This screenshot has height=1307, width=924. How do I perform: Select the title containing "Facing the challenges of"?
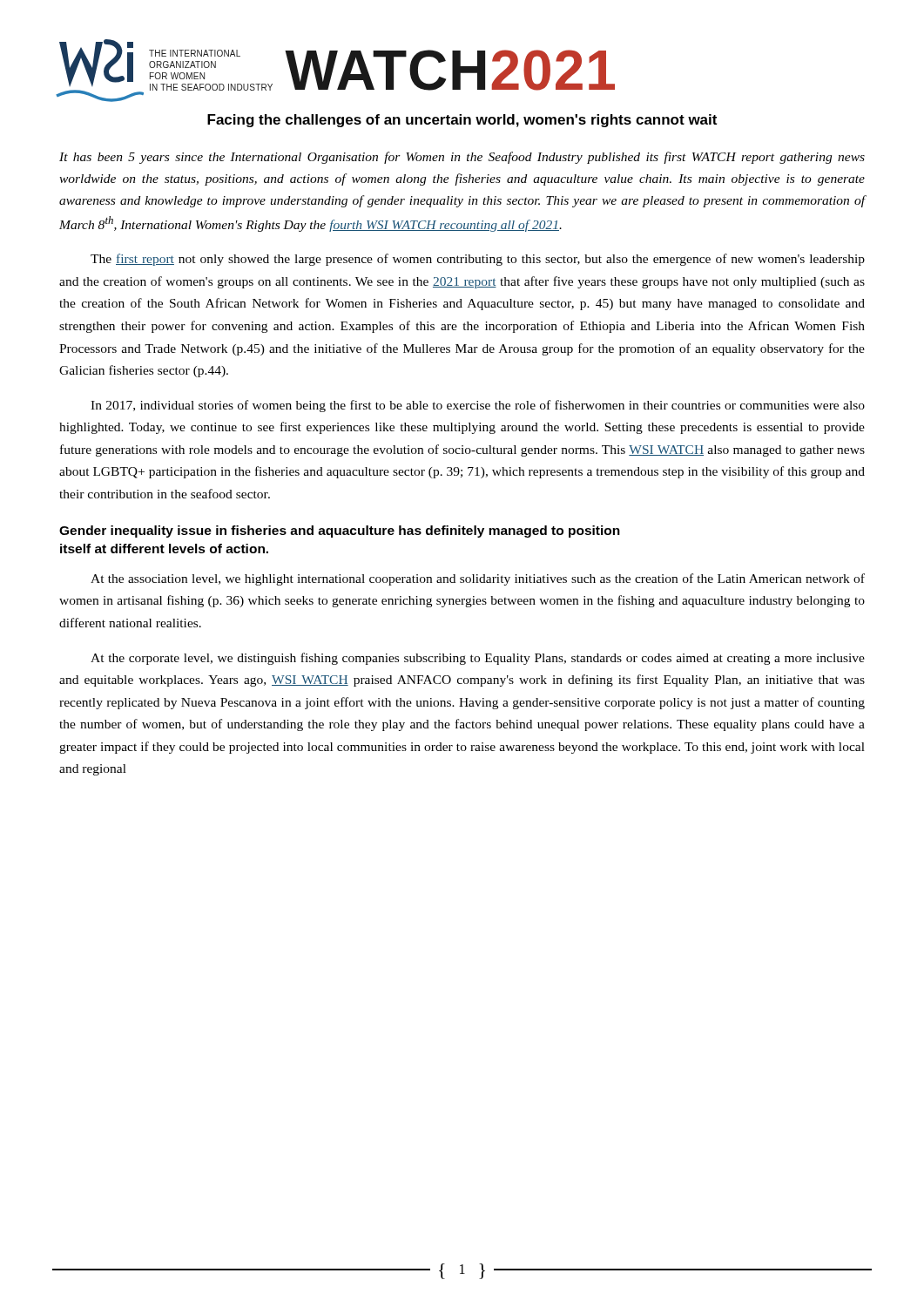pyautogui.click(x=462, y=120)
